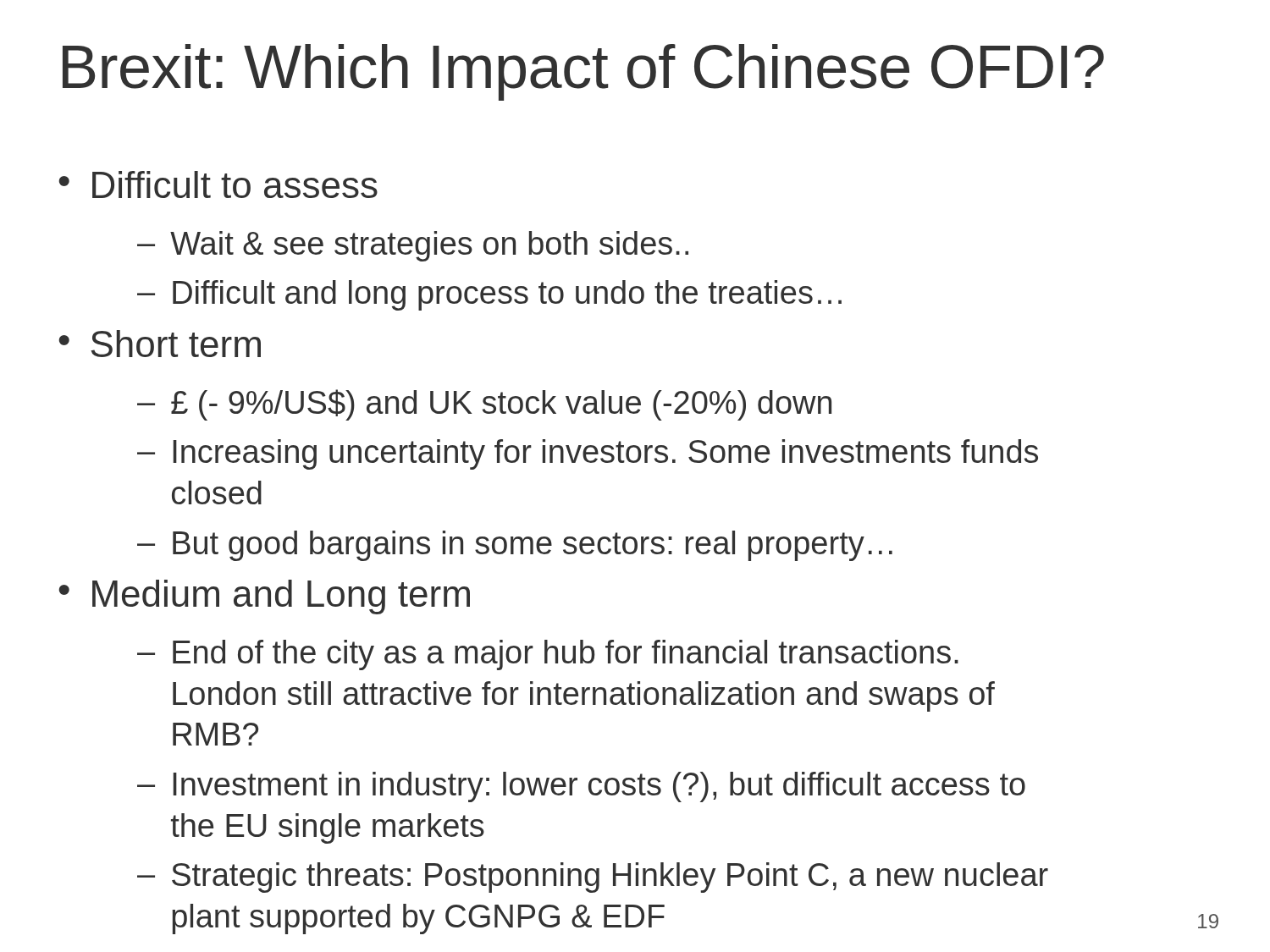The height and width of the screenshot is (952, 1270).
Task: Find the block on this page that starts "– Wait & see strategies on both"
Action: tap(414, 244)
